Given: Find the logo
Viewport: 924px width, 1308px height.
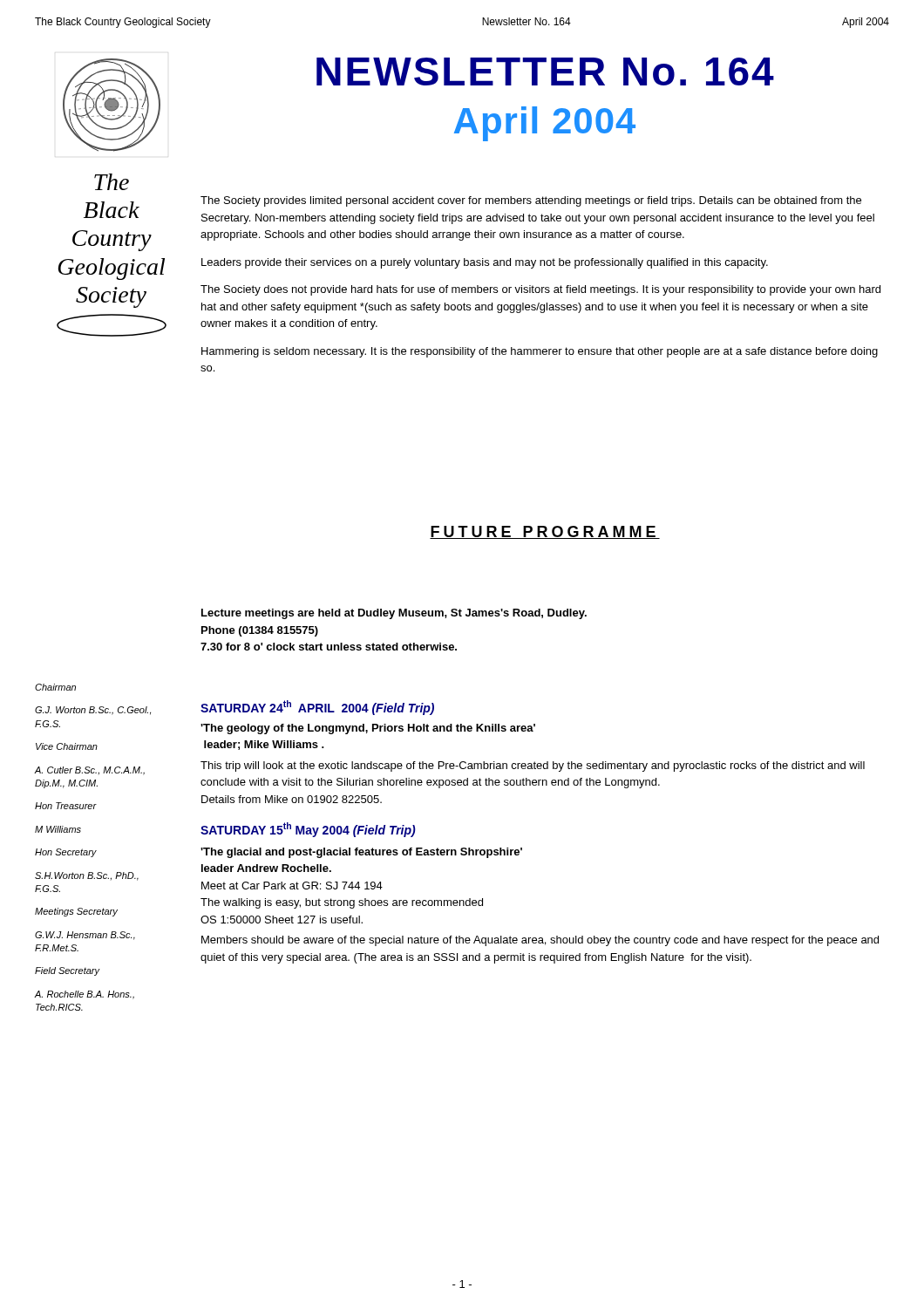Looking at the screenshot, I should [111, 193].
